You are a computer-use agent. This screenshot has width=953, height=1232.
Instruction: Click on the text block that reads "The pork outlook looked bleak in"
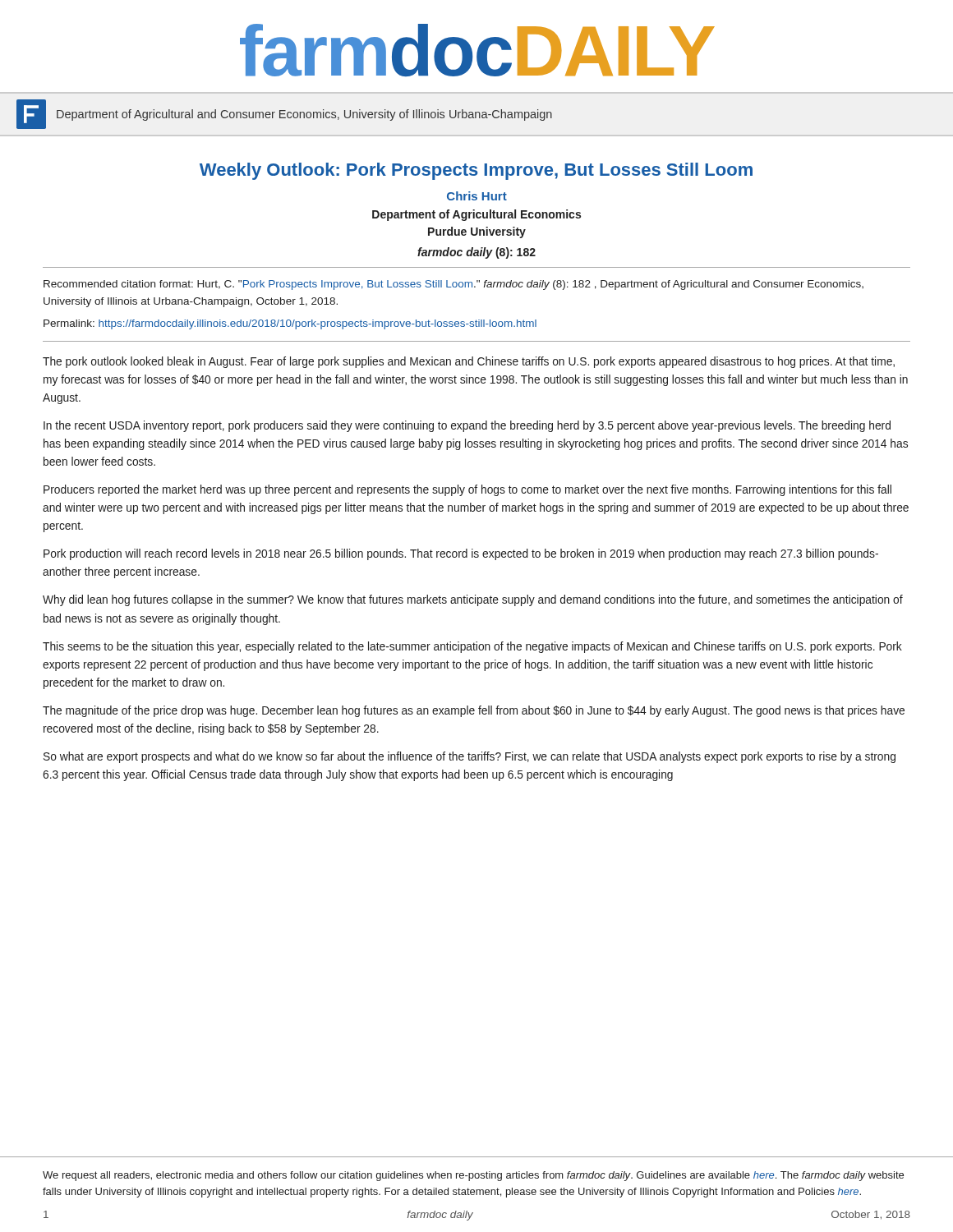click(x=475, y=380)
